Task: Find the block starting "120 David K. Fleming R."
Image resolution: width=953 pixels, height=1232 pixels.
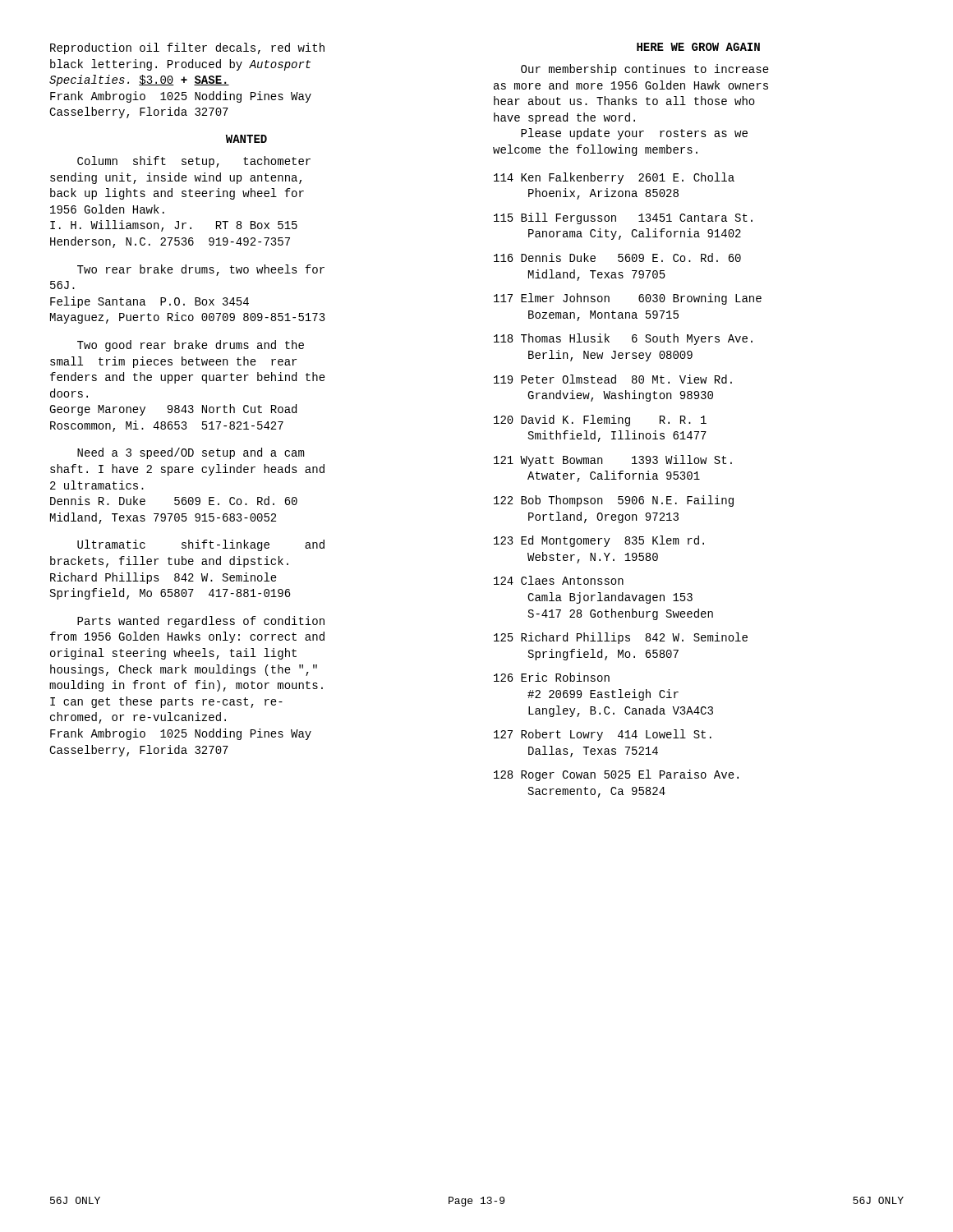Action: pyautogui.click(x=600, y=428)
